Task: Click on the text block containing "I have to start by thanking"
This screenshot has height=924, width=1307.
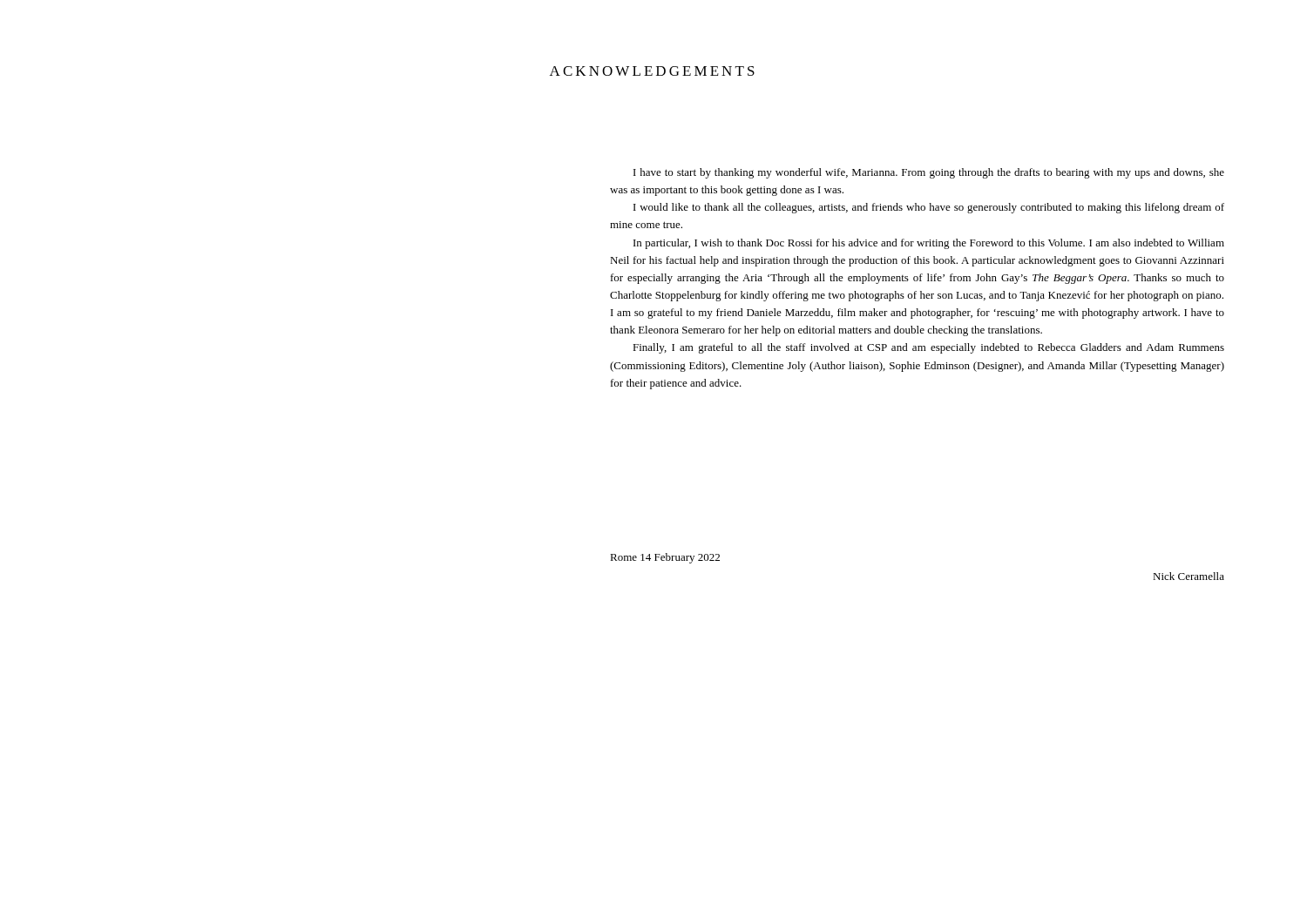Action: coord(917,278)
